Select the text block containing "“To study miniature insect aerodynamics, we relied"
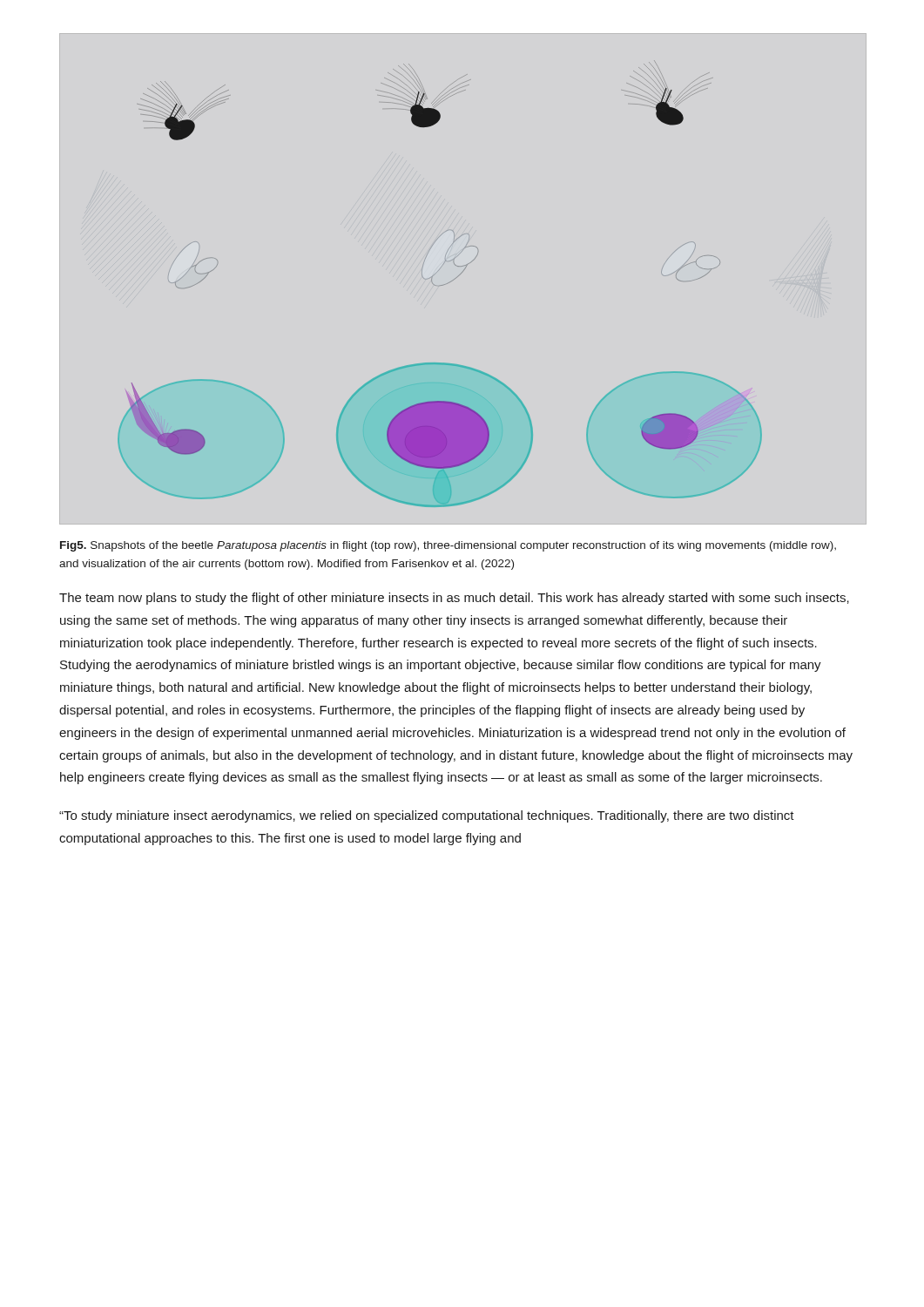Viewport: 924px width, 1307px height. click(427, 827)
